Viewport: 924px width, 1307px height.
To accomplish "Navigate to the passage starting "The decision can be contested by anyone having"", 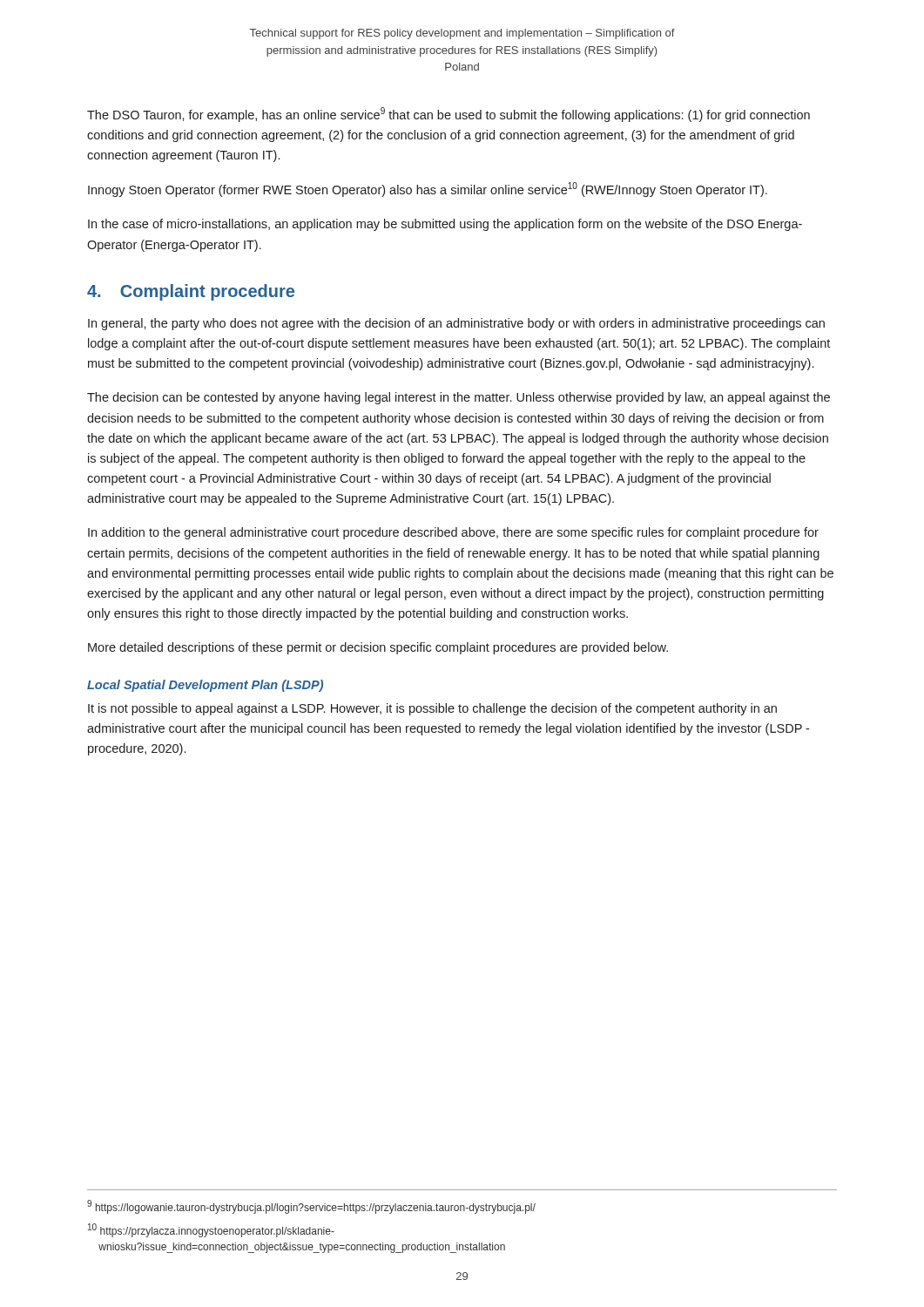I will [x=459, y=448].
